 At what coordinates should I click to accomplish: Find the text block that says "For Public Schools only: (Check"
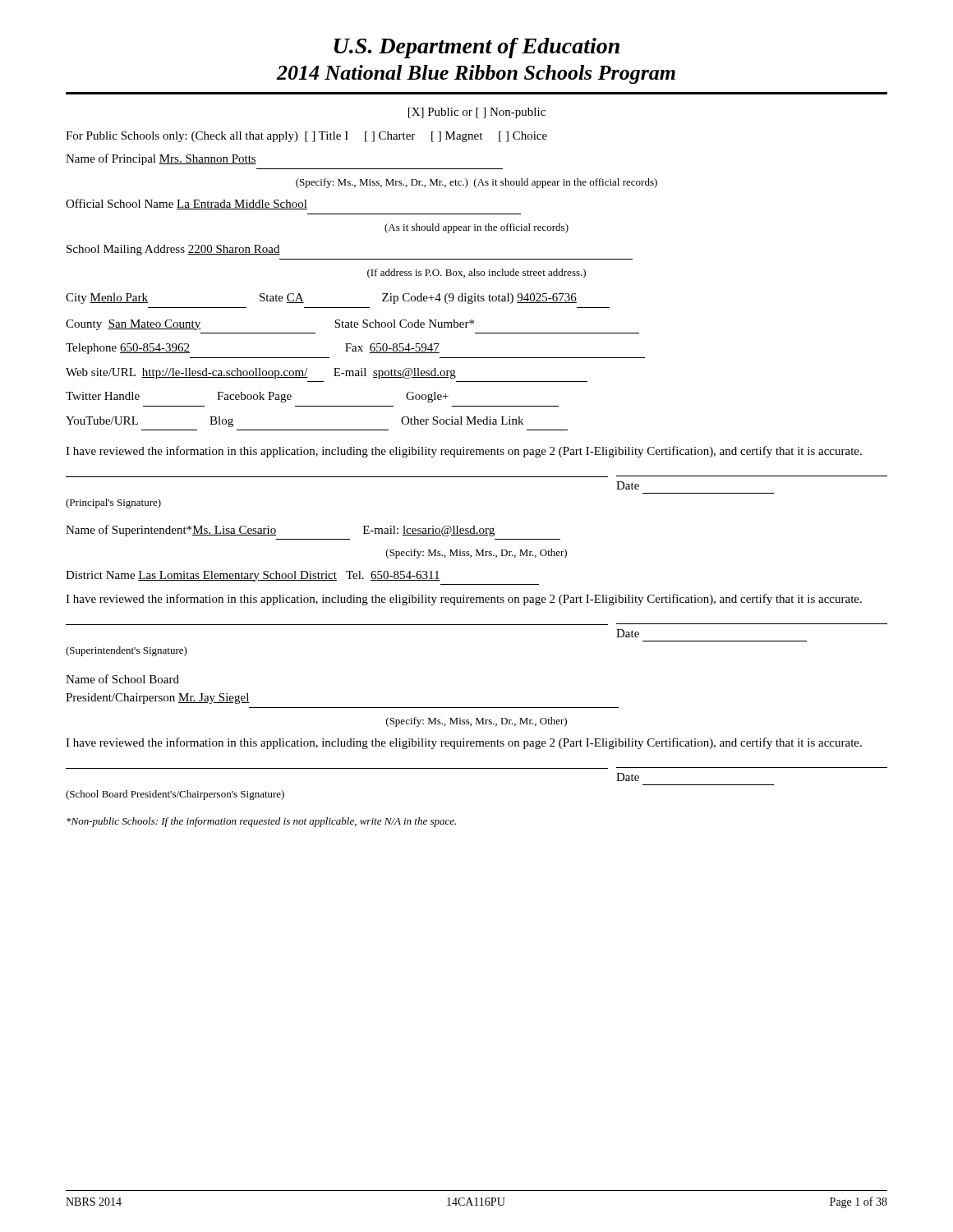pyautogui.click(x=307, y=135)
